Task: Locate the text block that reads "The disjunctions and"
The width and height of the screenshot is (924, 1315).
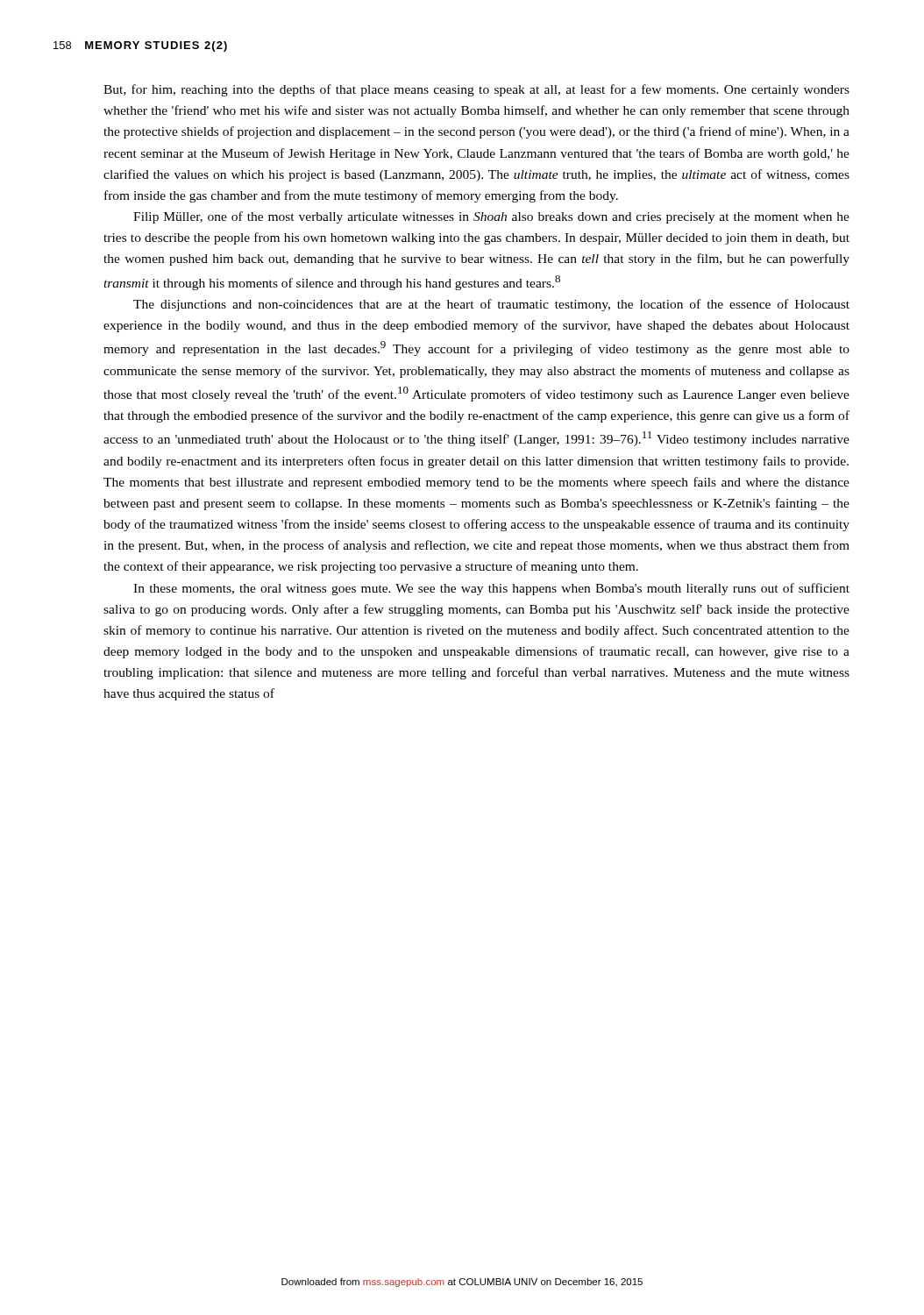Action: (477, 435)
